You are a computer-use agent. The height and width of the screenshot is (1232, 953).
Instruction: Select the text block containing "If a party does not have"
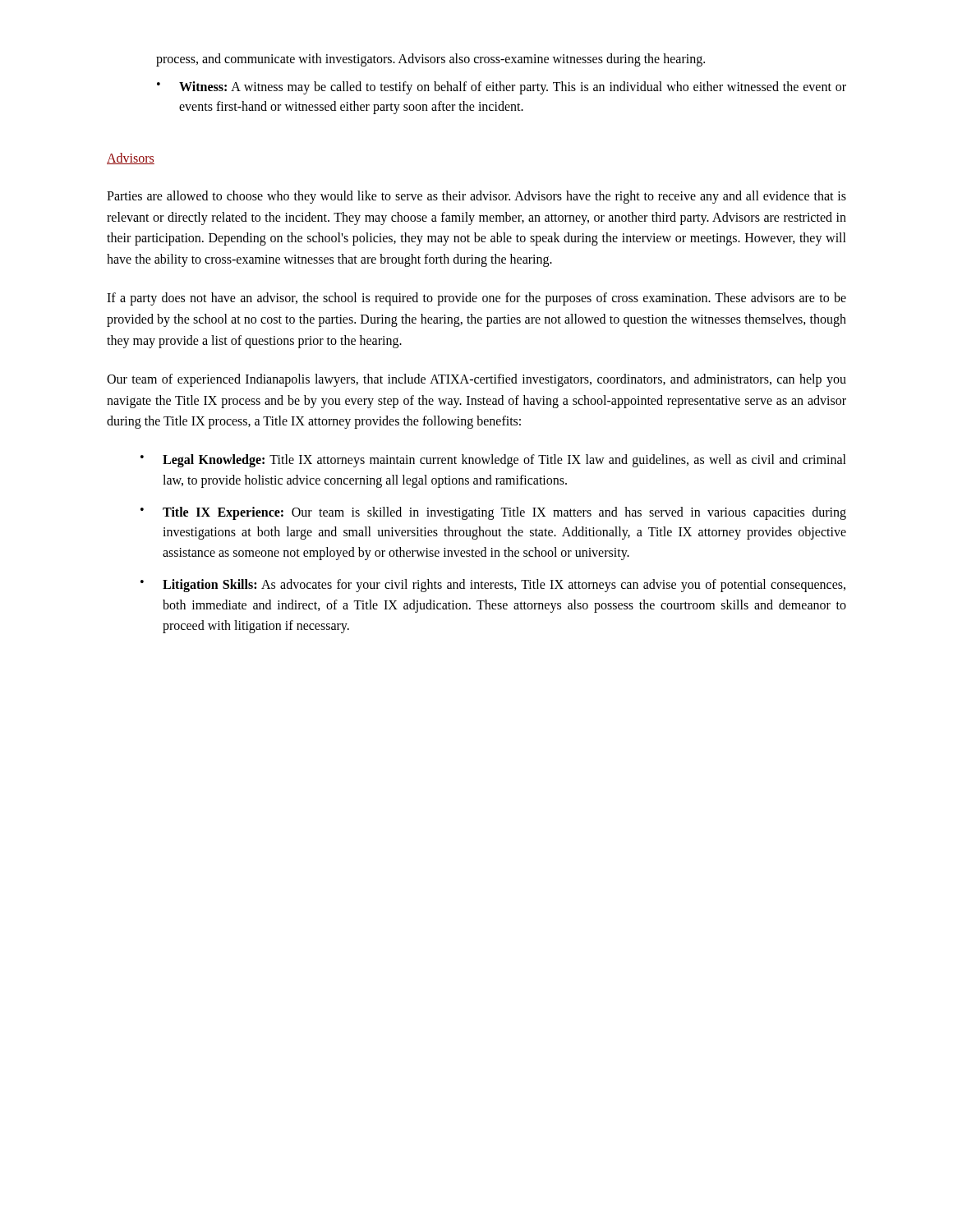[x=476, y=319]
